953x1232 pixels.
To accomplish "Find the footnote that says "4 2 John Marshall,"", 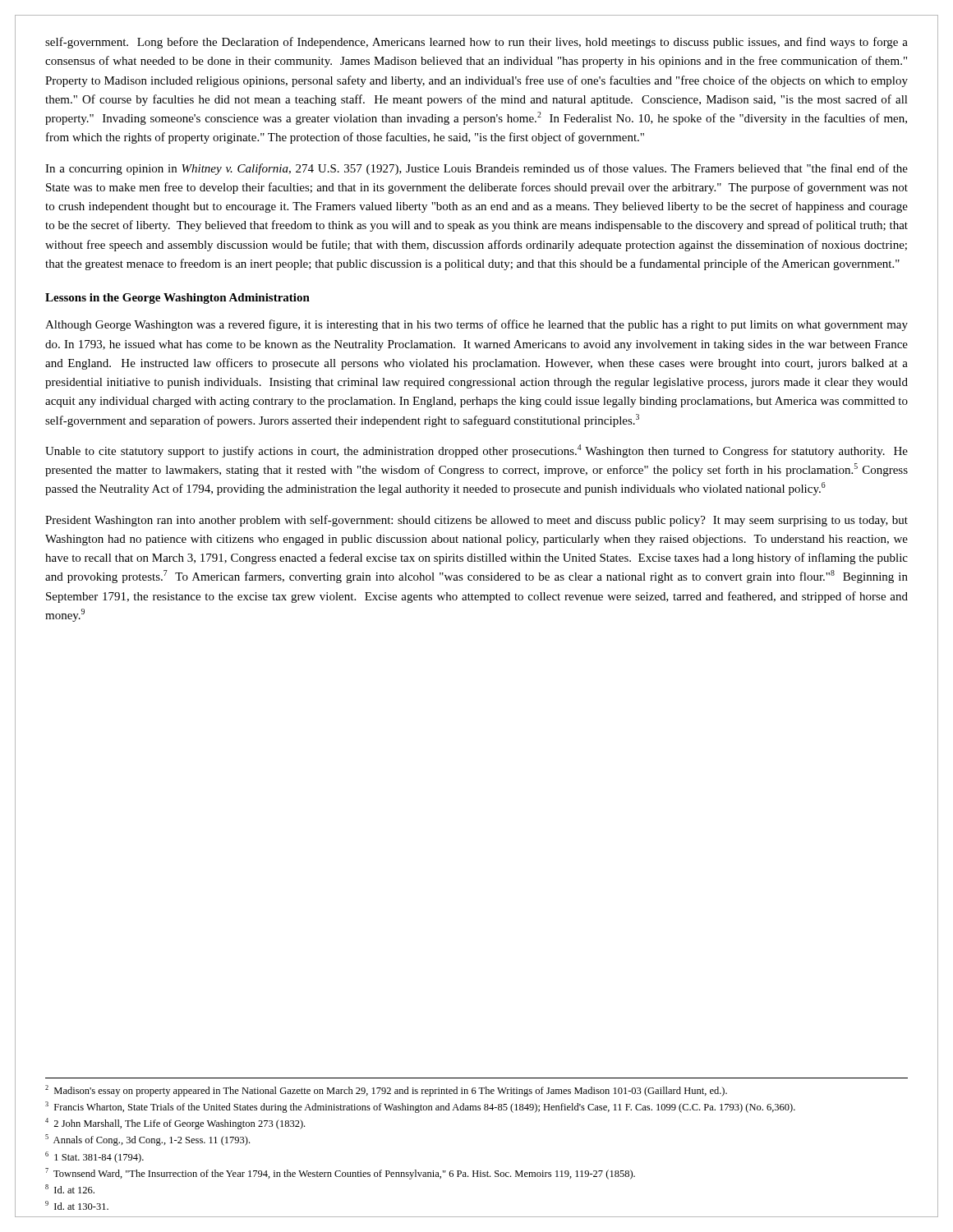I will [x=175, y=1123].
